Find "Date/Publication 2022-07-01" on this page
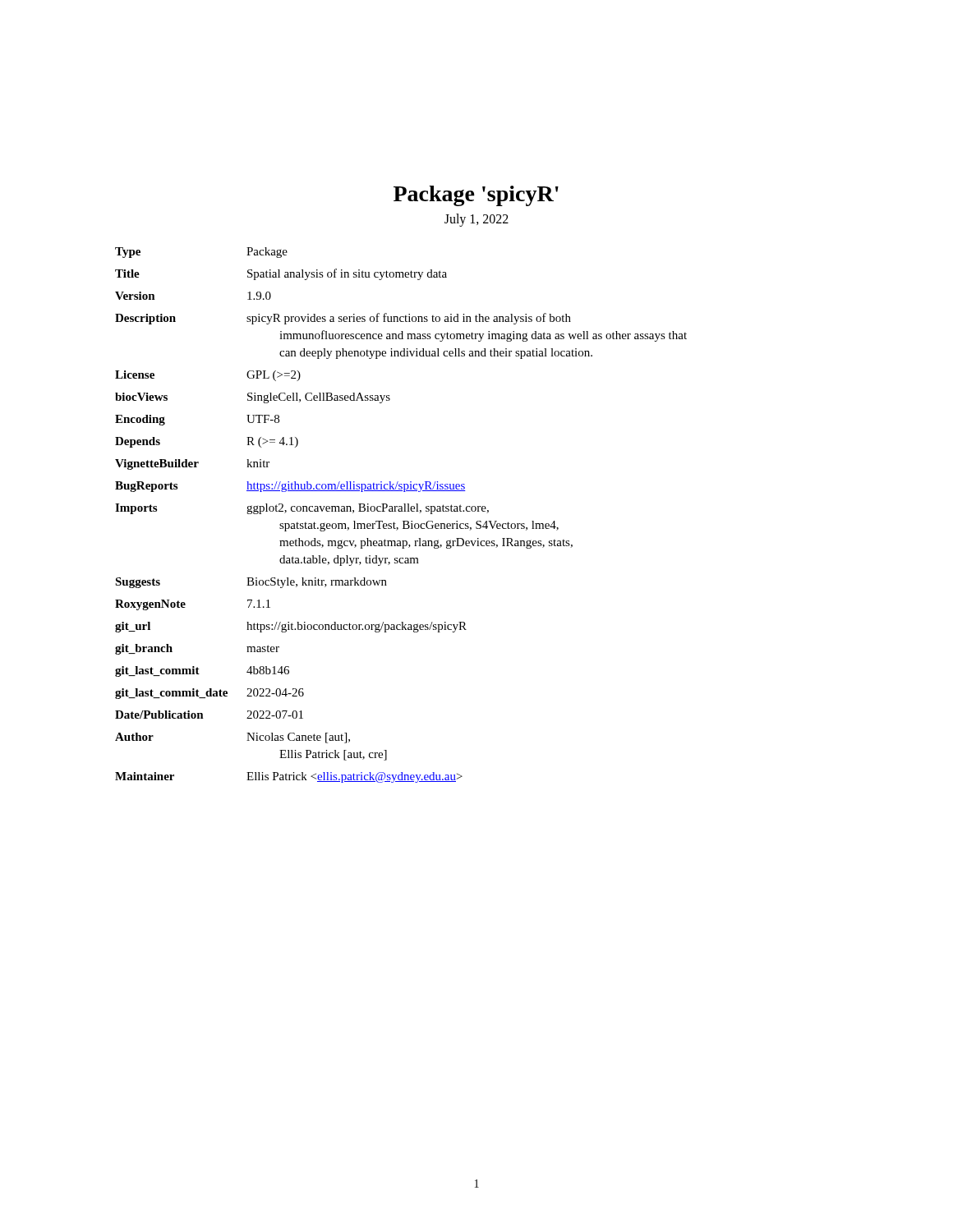This screenshot has height=1232, width=953. coord(170,714)
